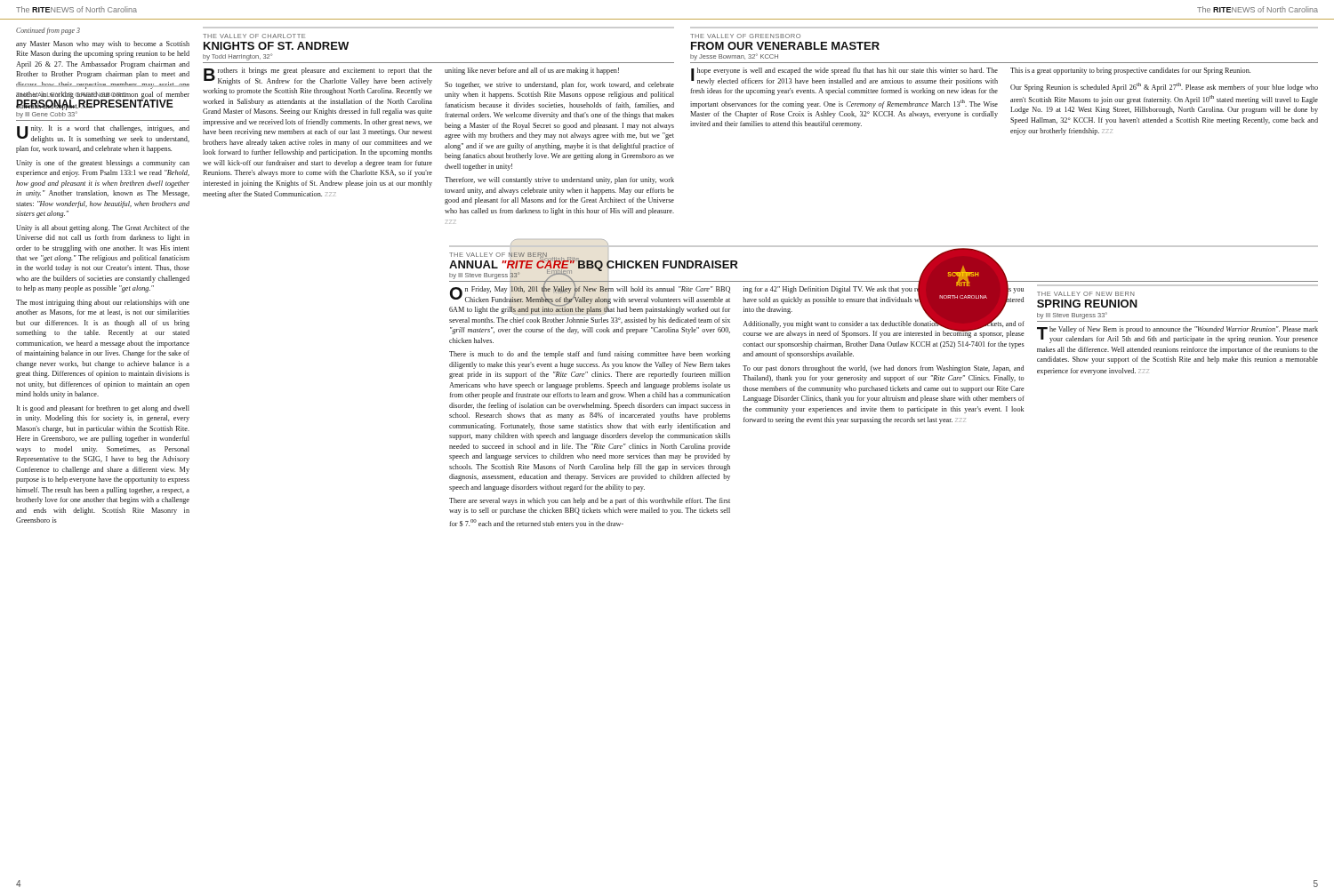Image resolution: width=1334 pixels, height=896 pixels.
Task: Click on the text block containing "I hope everyone is well and escaped the"
Action: pyautogui.click(x=844, y=98)
